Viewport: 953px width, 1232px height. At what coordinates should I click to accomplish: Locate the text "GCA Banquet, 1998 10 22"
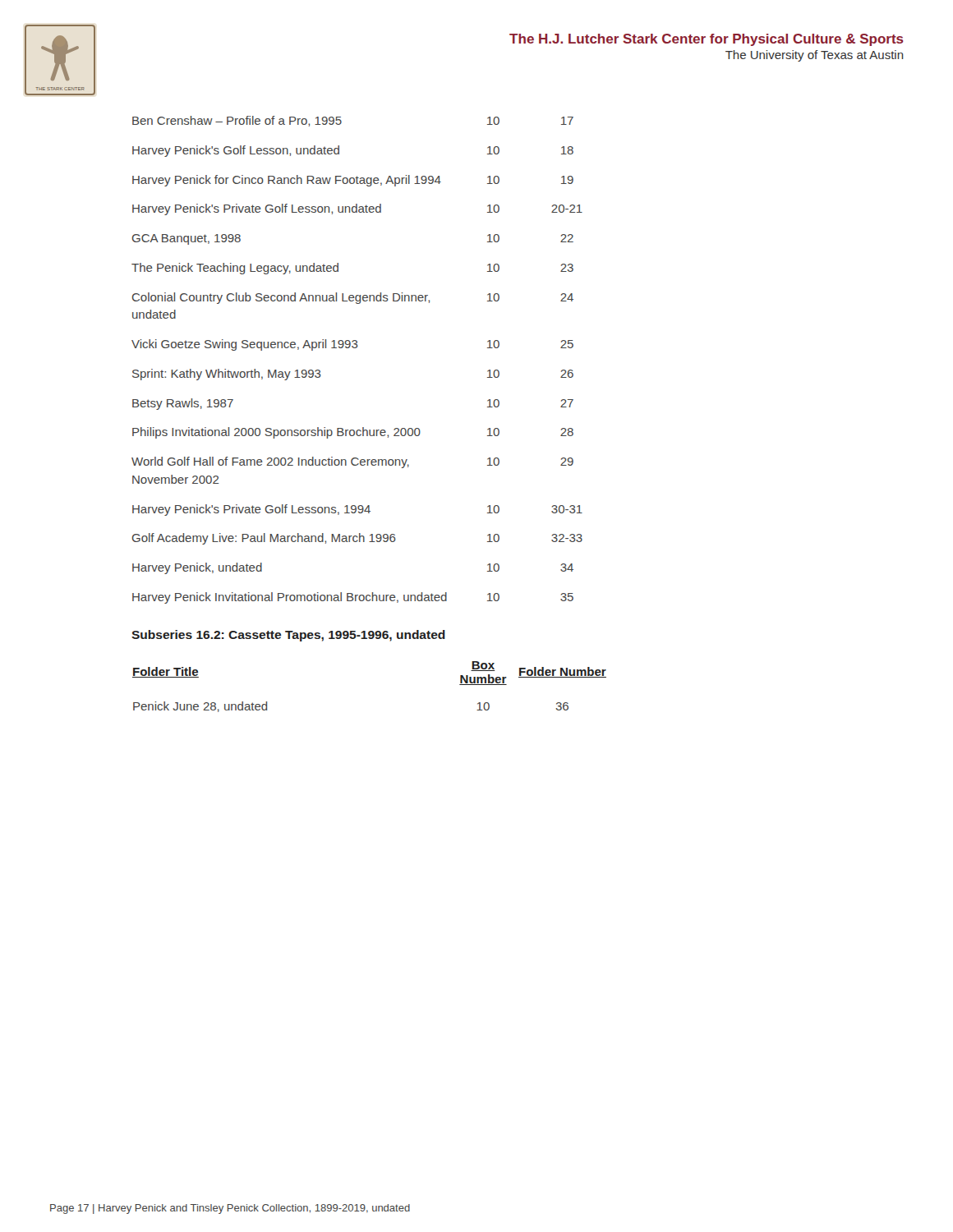click(184, 239)
